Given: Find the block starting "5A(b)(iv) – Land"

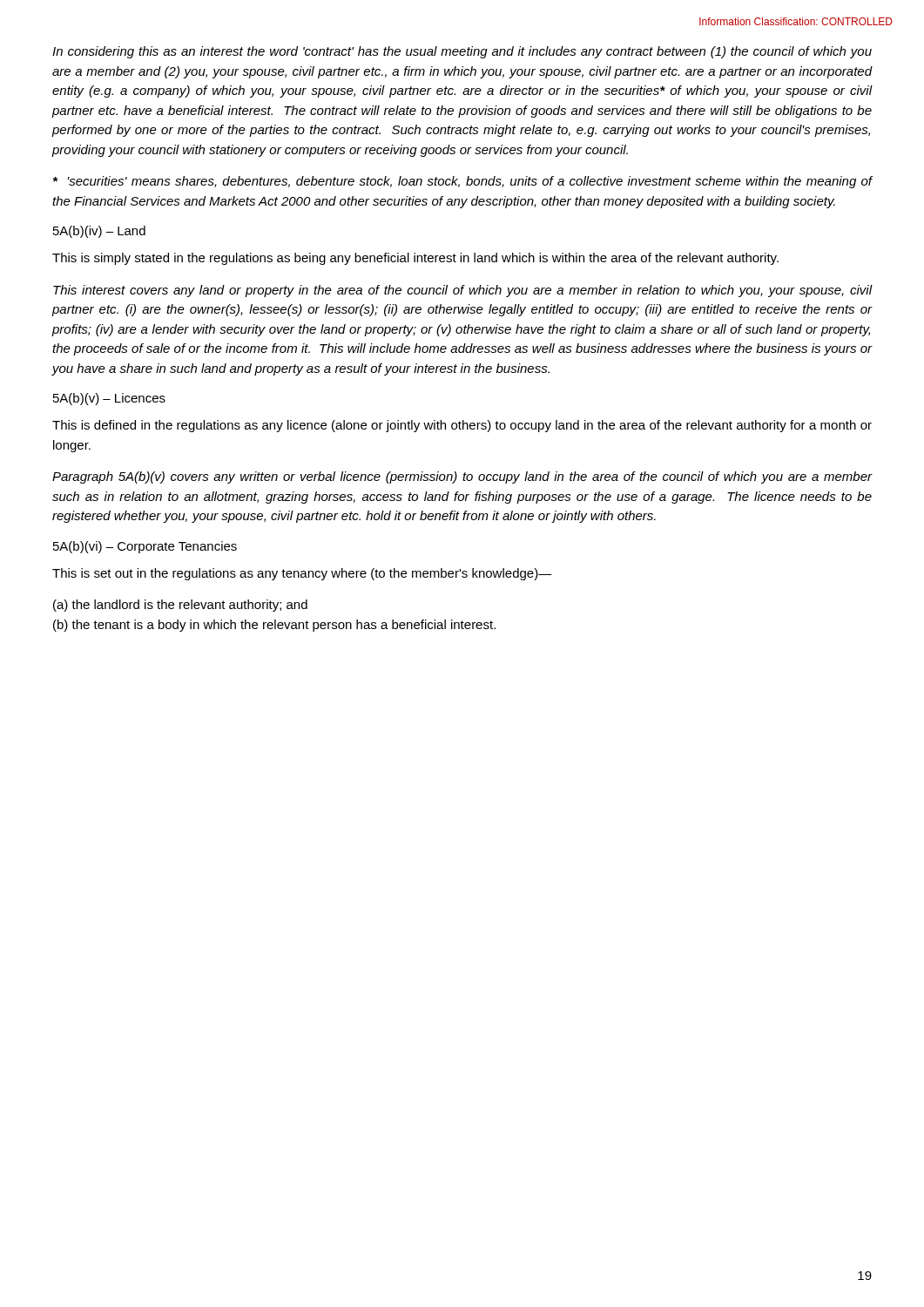Looking at the screenshot, I should (x=99, y=230).
